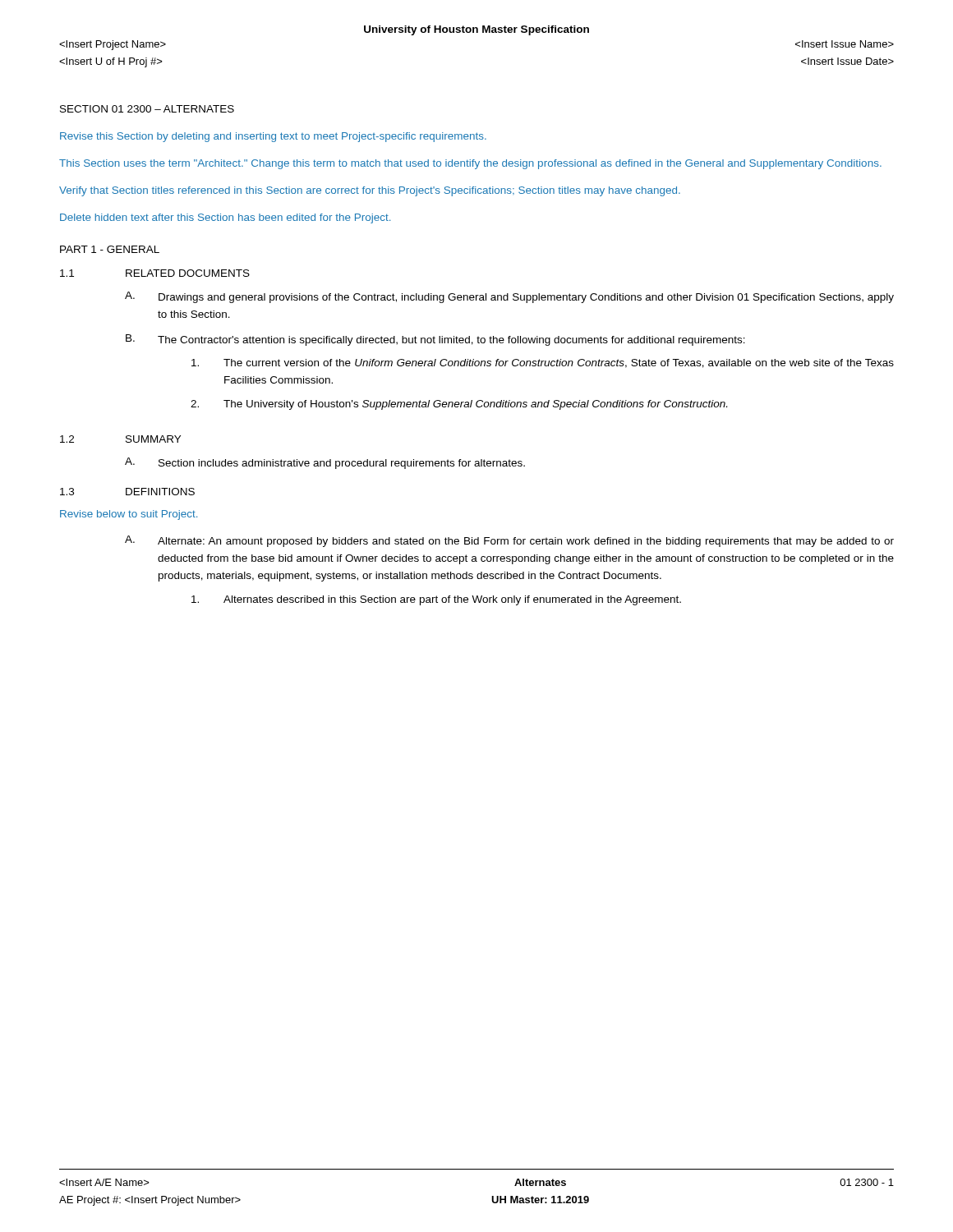Select the list item that reads "B. The Contractor's"
The width and height of the screenshot is (953, 1232).
click(x=509, y=376)
